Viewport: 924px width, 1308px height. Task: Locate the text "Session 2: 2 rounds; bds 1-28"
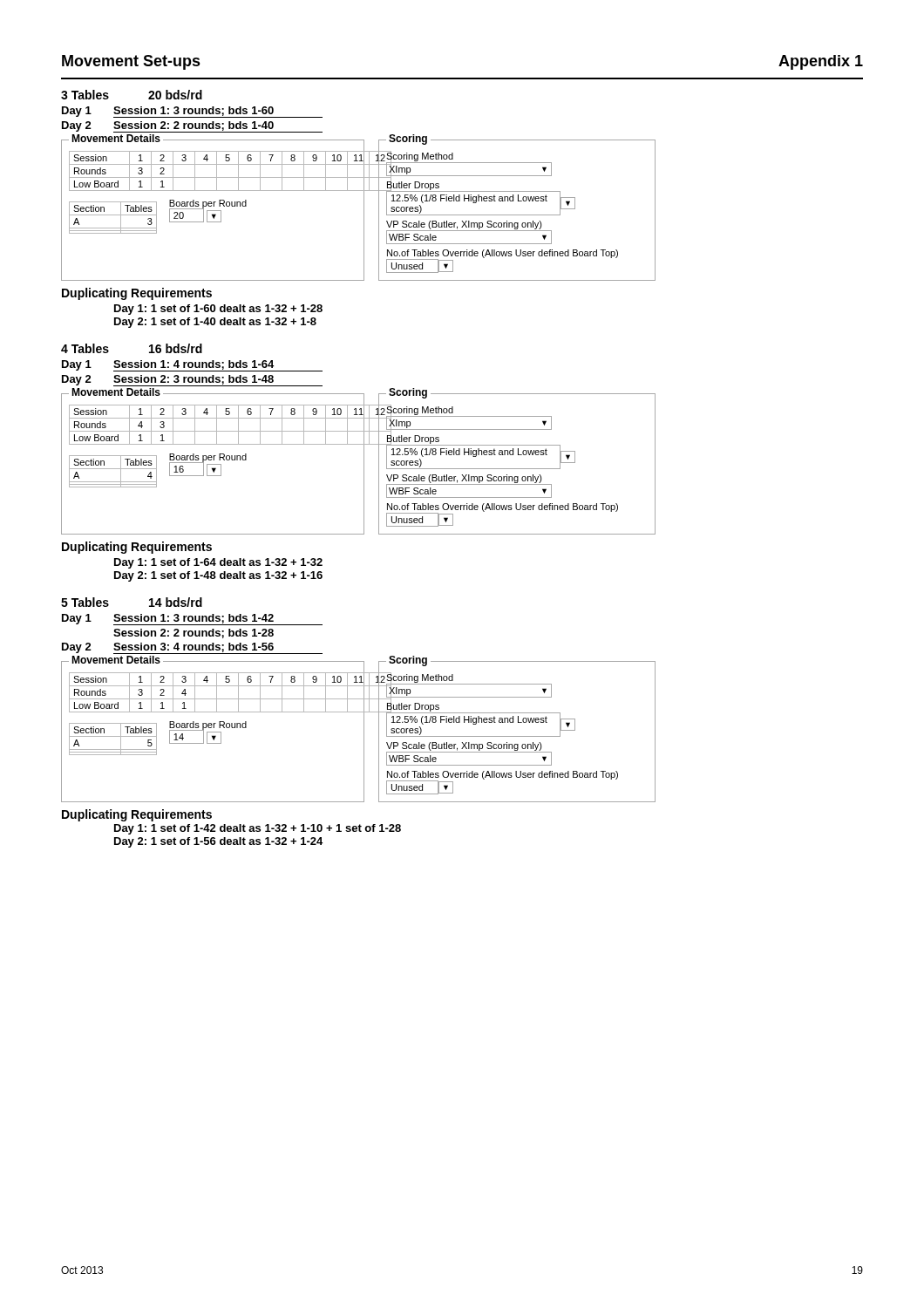click(194, 633)
